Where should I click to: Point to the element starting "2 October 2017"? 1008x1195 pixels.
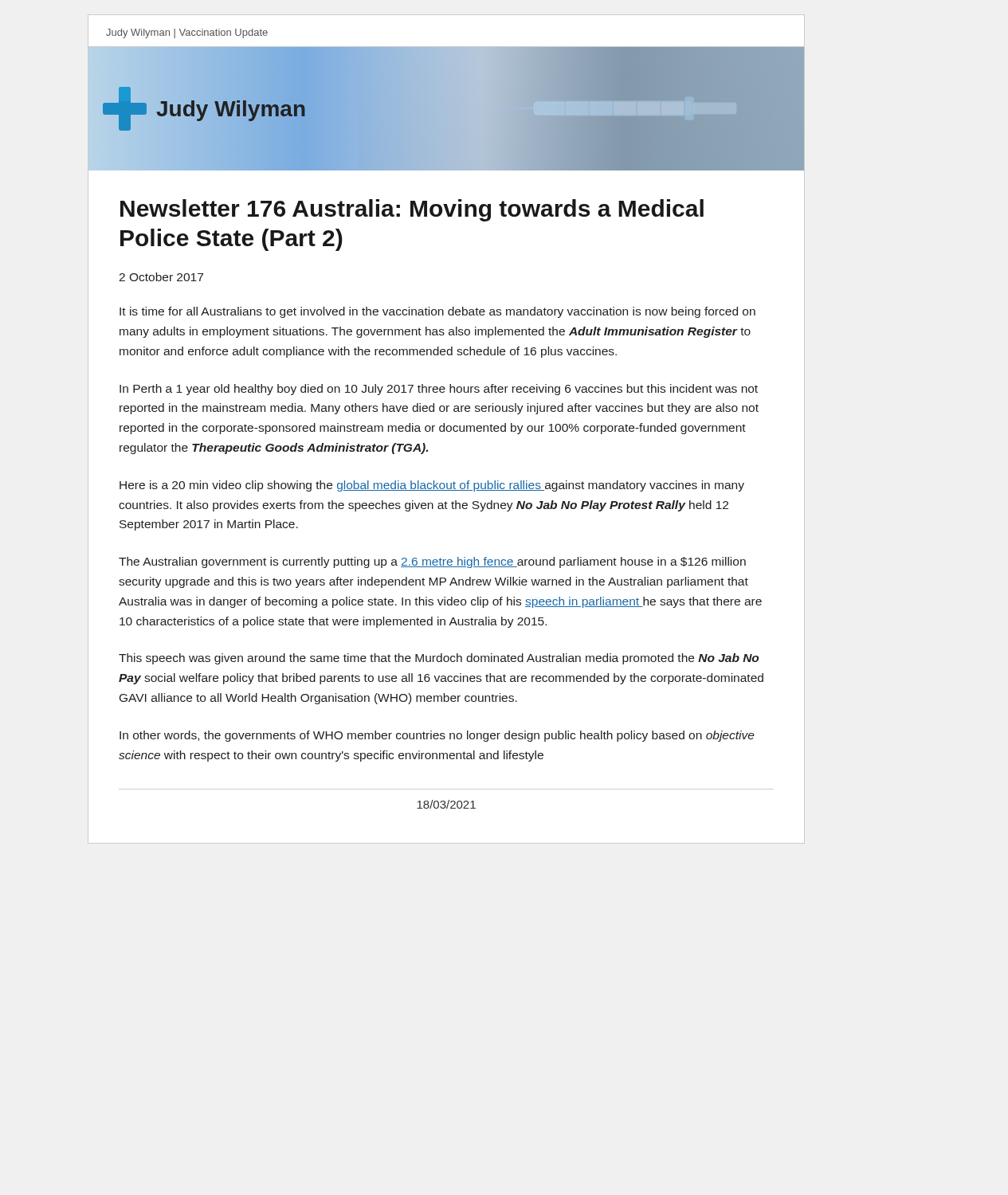pyautogui.click(x=161, y=277)
